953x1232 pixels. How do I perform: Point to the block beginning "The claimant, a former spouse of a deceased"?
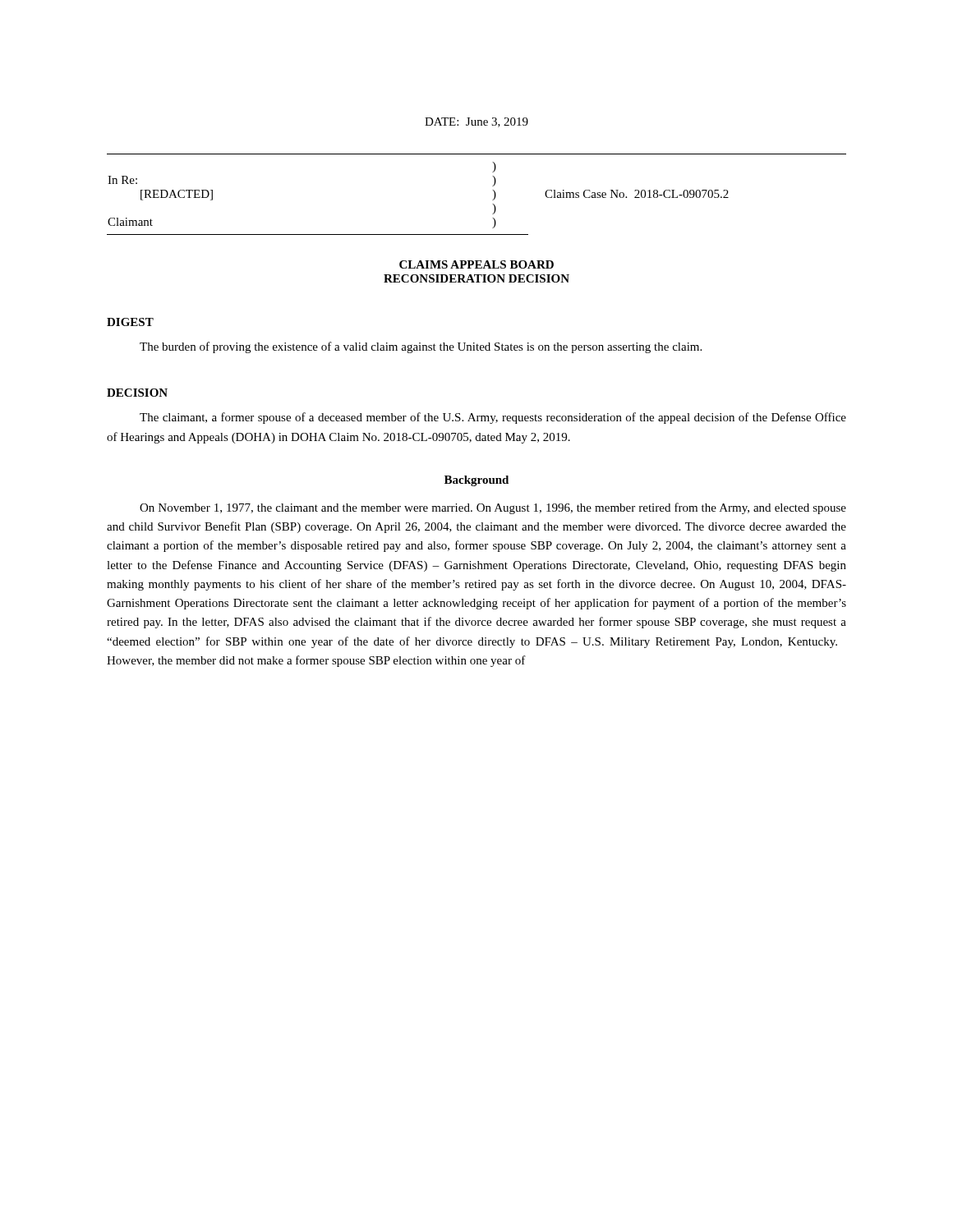click(476, 427)
